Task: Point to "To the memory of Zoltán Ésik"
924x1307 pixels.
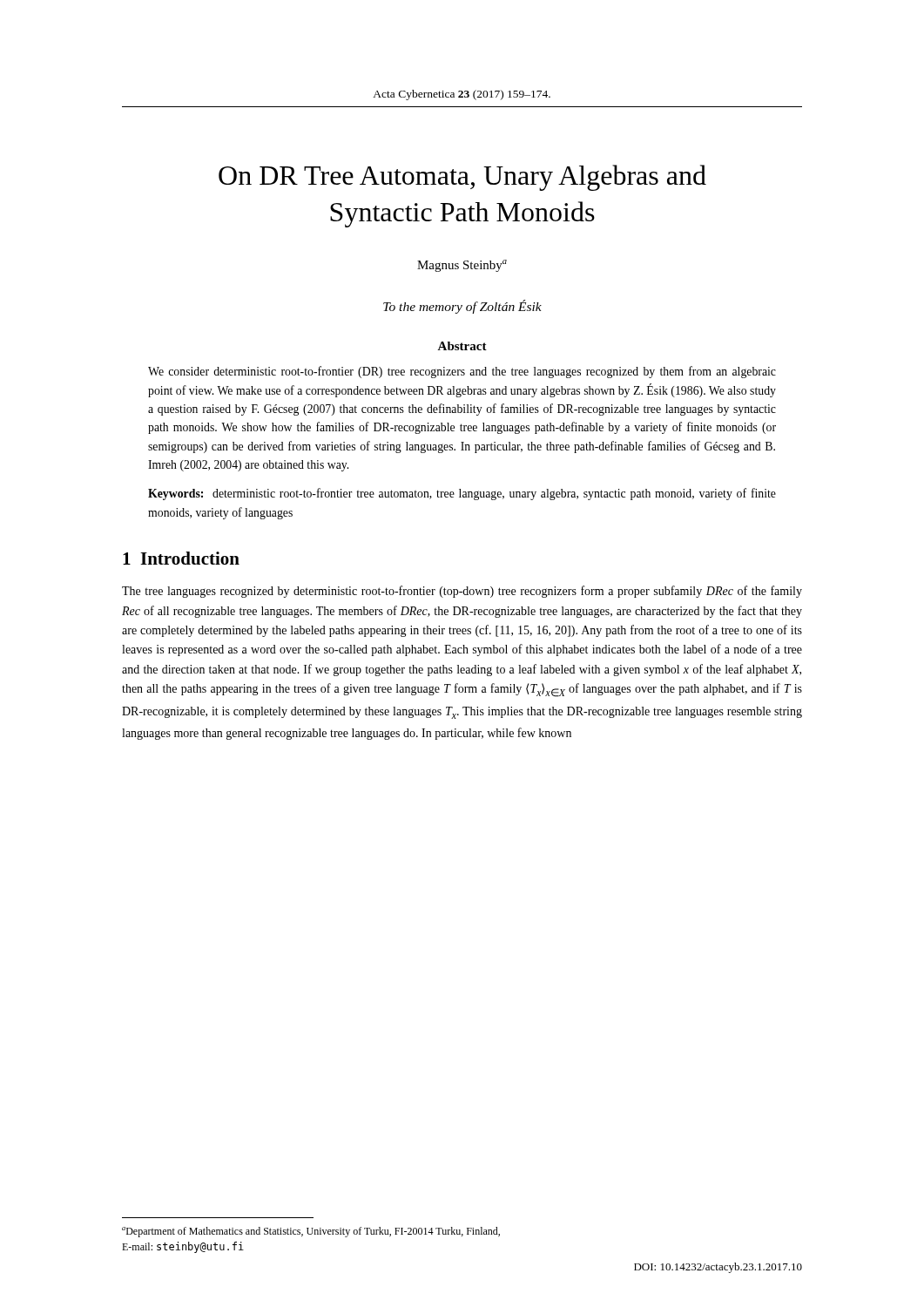Action: click(x=462, y=306)
